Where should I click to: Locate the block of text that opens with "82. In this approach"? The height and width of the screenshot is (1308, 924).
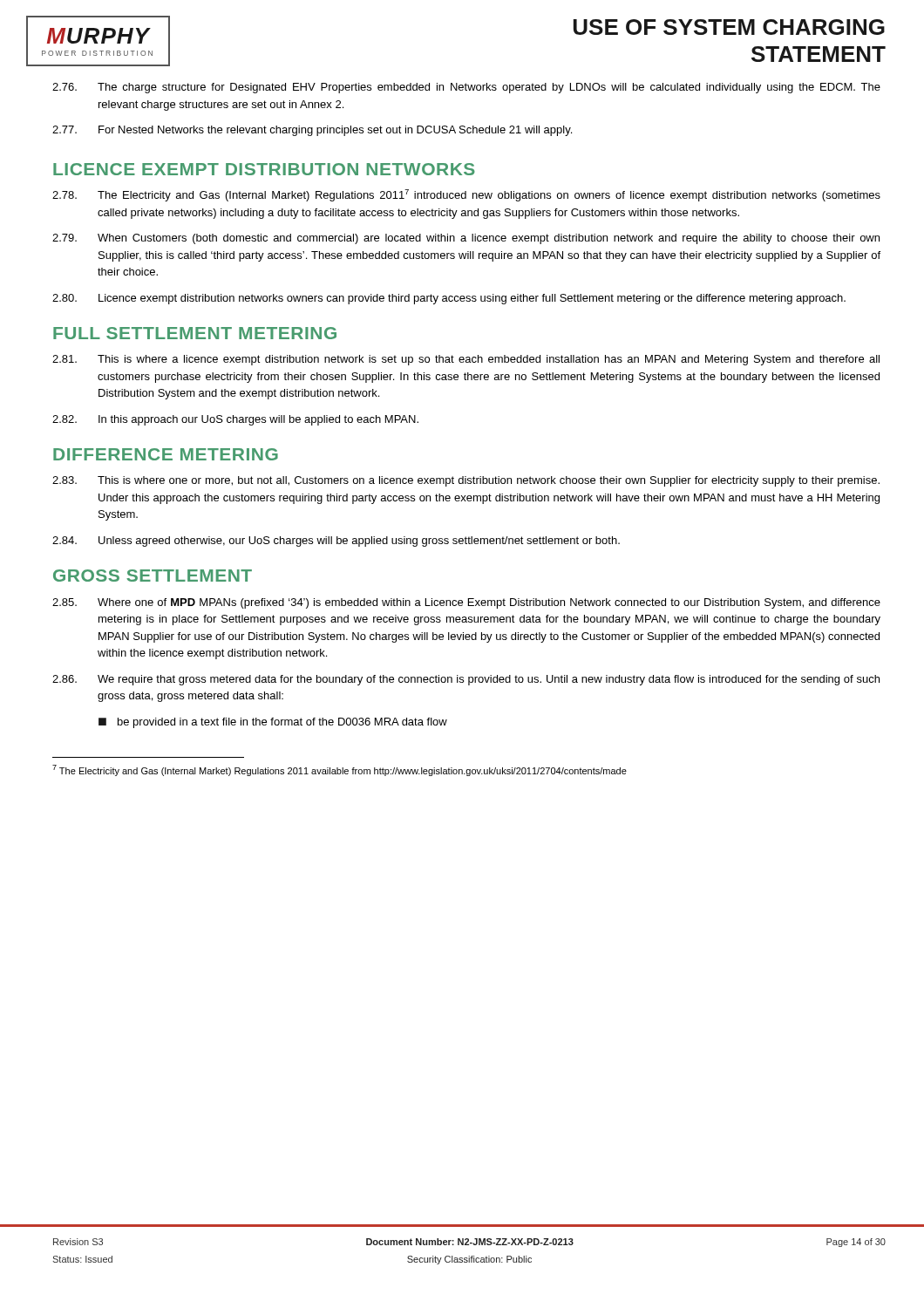point(235,420)
